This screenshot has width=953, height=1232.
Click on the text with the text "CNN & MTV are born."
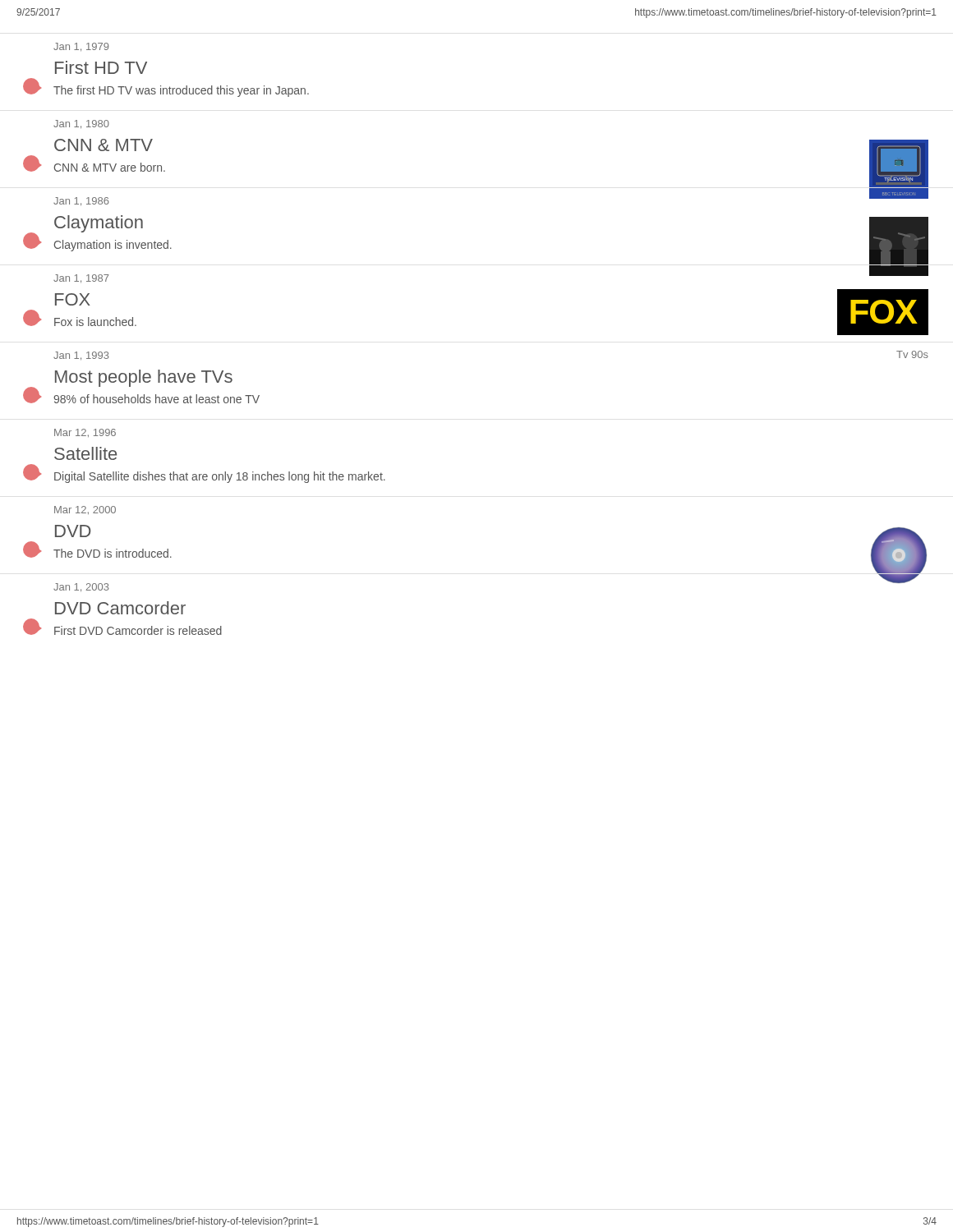coord(110,168)
